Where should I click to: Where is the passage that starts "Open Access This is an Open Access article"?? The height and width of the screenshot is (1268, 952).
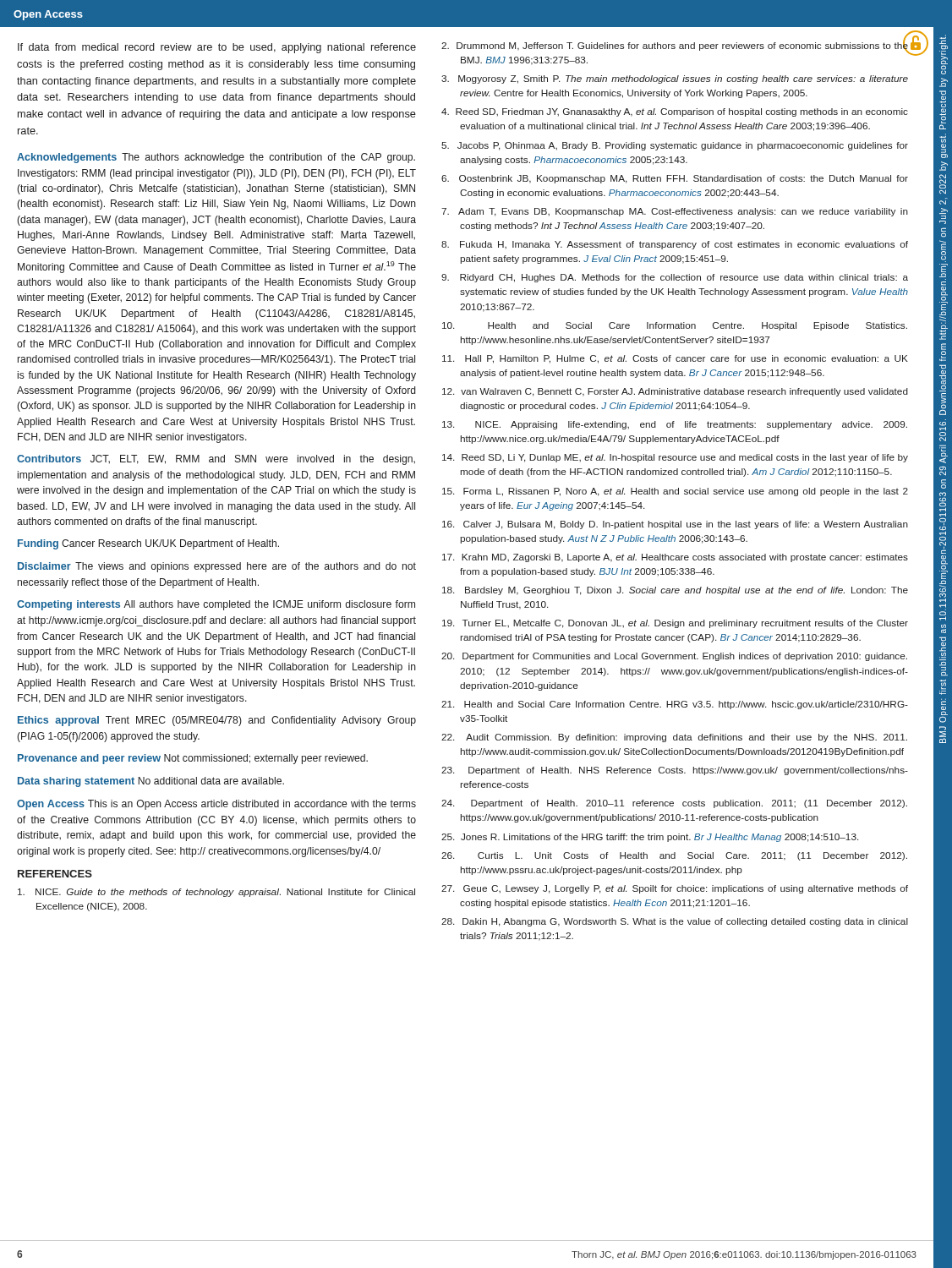[216, 827]
